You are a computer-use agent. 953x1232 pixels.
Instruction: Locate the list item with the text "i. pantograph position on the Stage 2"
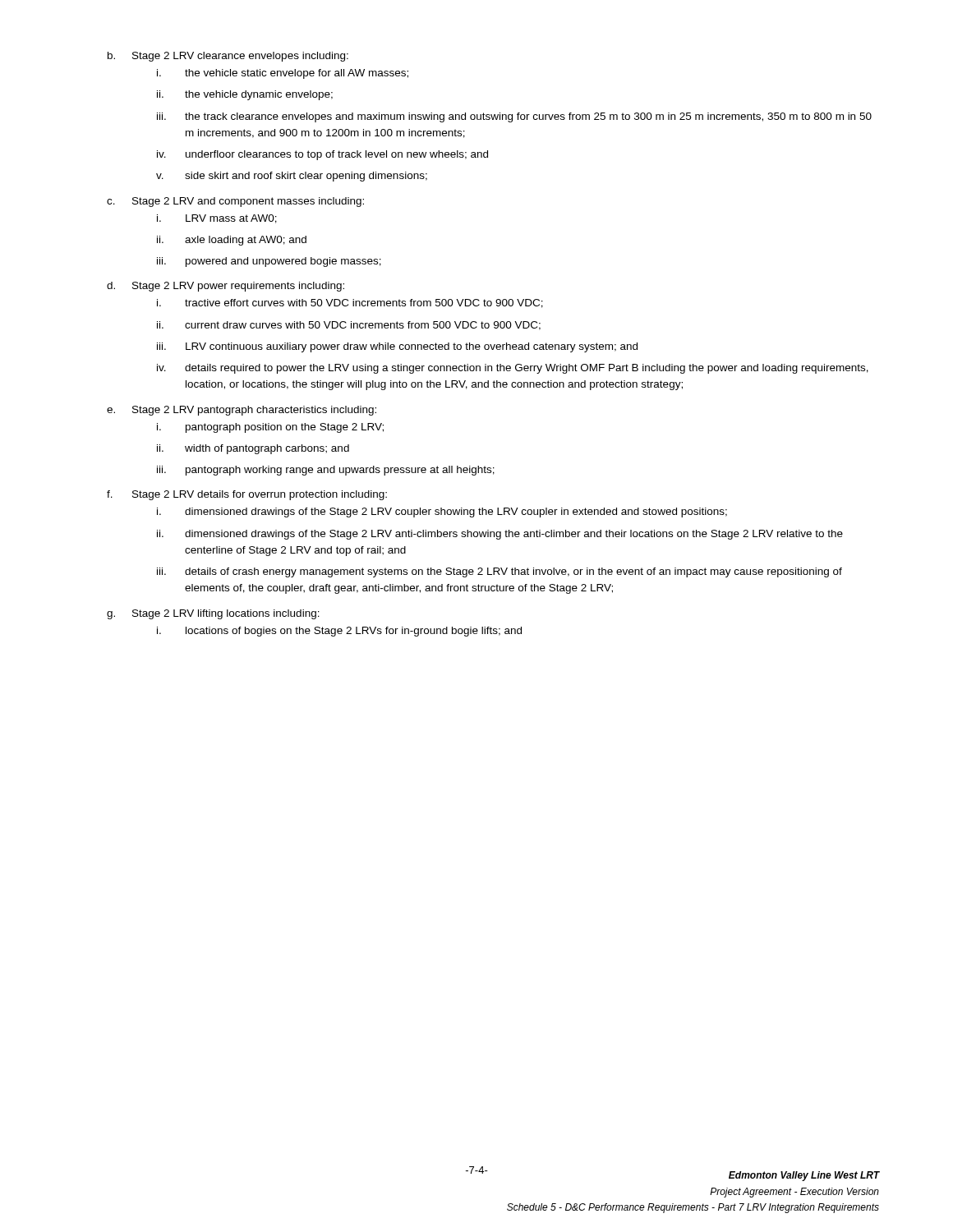tap(270, 428)
